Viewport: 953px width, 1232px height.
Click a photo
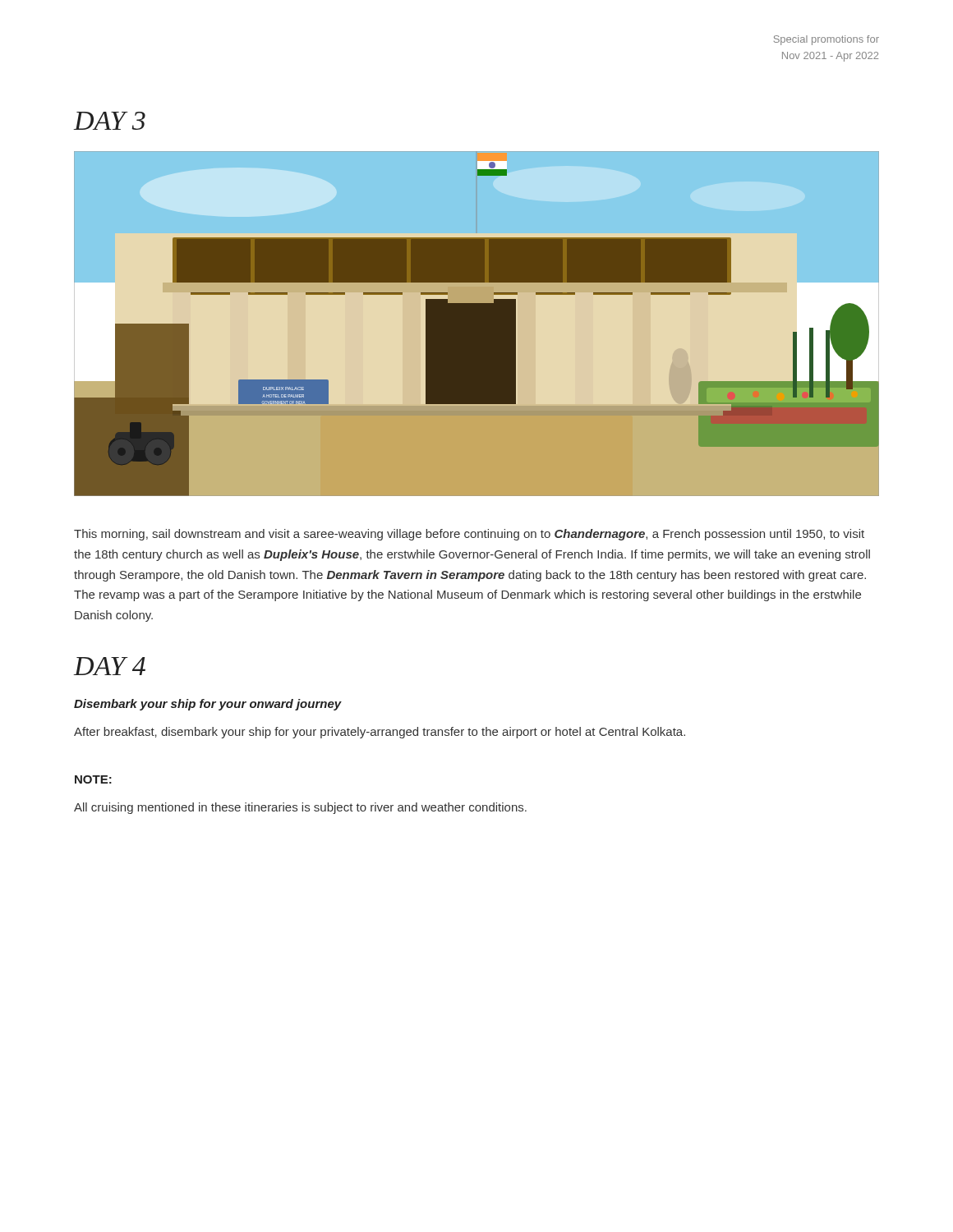pos(476,325)
